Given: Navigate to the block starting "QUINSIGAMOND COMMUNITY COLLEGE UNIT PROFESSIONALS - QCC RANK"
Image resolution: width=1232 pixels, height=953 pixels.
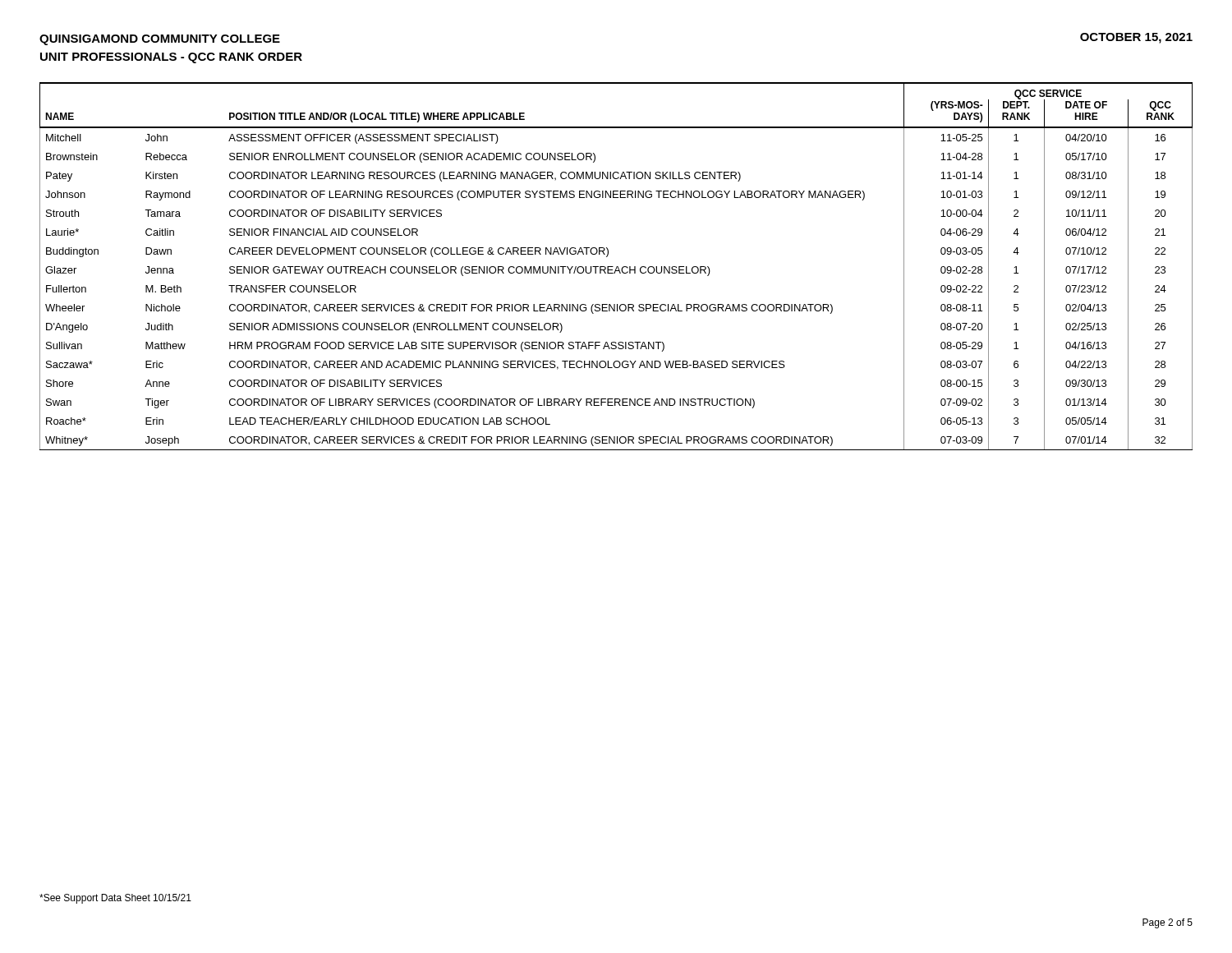Looking at the screenshot, I should pos(171,47).
